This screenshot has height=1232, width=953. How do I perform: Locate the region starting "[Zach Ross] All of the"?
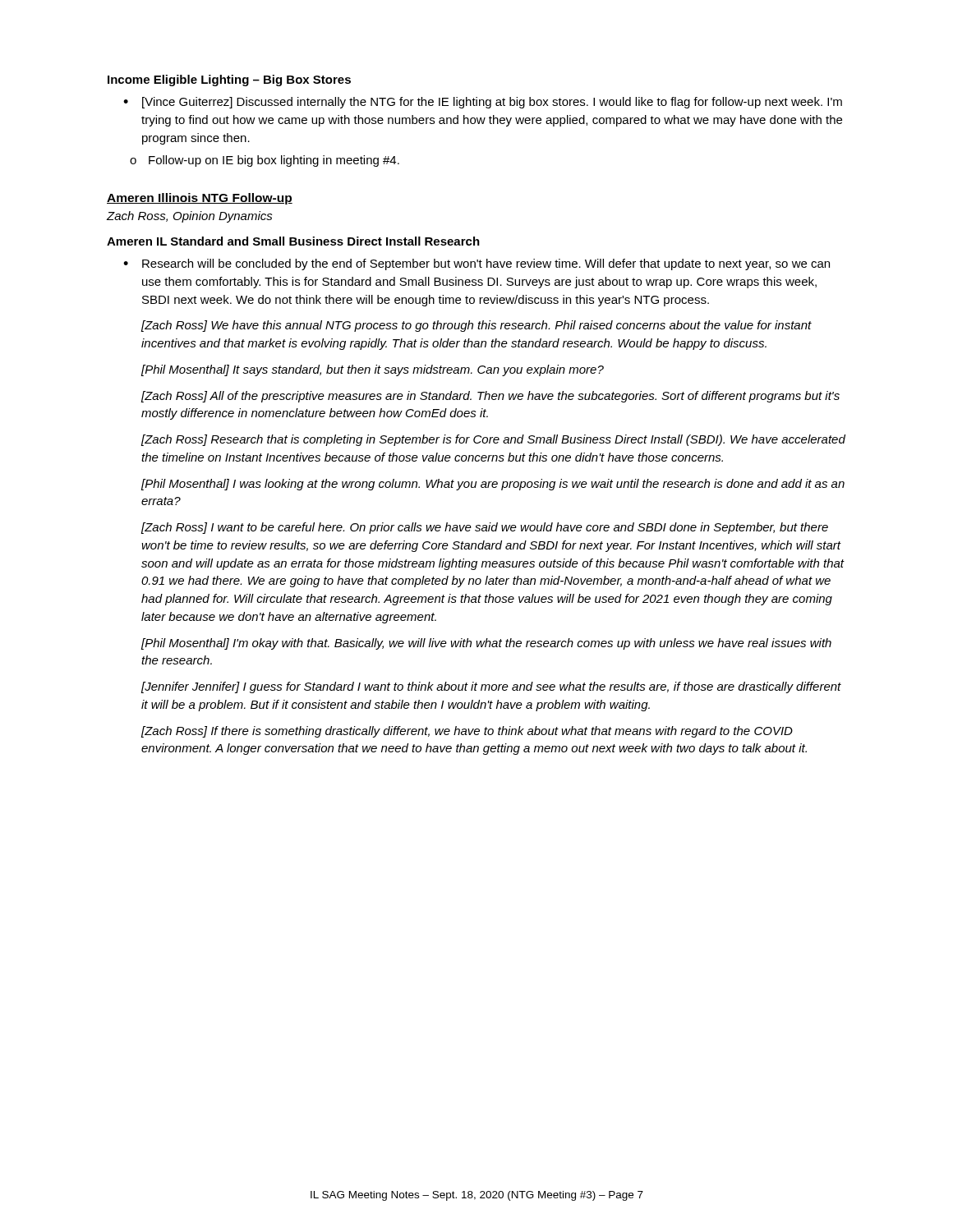491,404
